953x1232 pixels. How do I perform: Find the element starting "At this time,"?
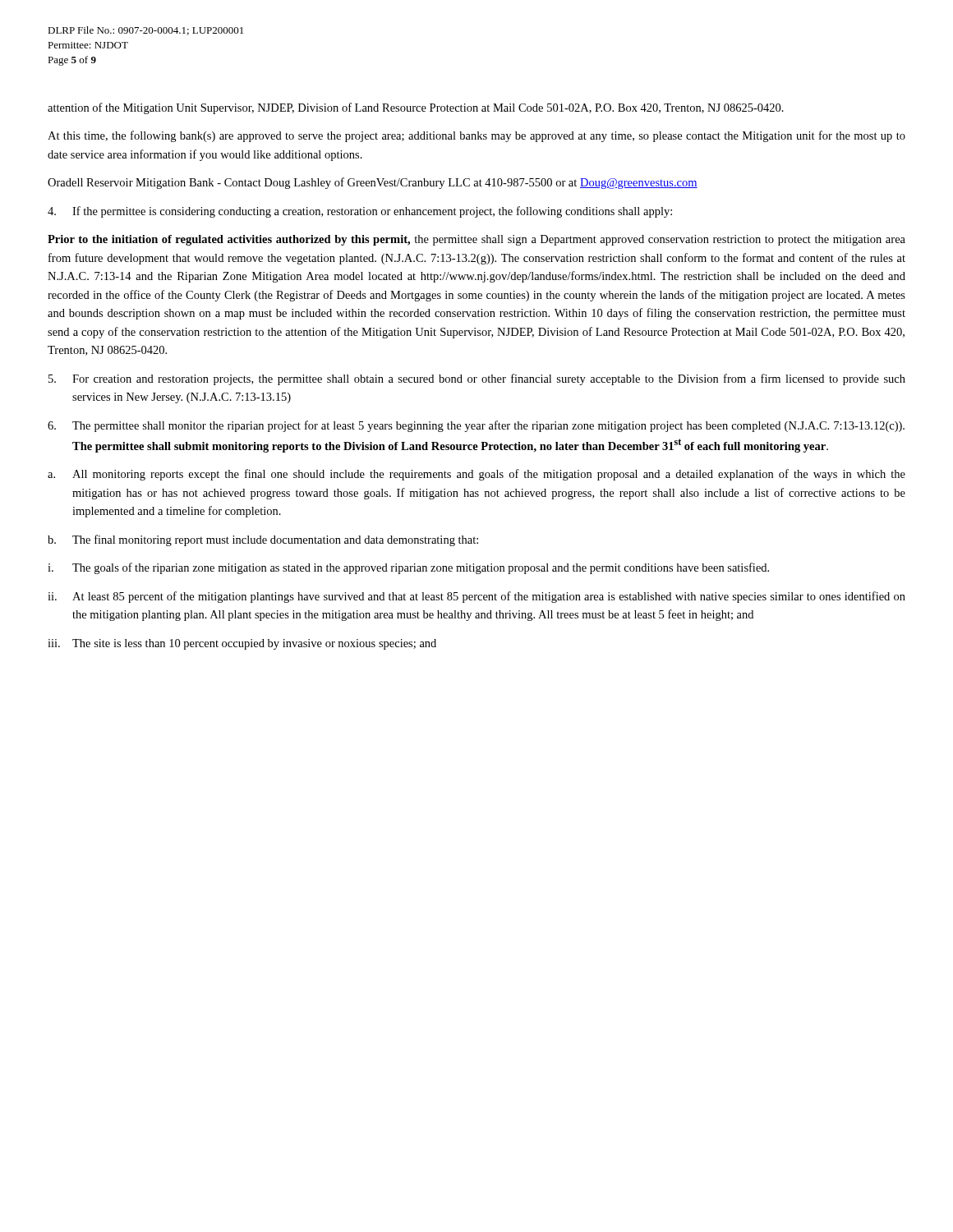[x=476, y=145]
